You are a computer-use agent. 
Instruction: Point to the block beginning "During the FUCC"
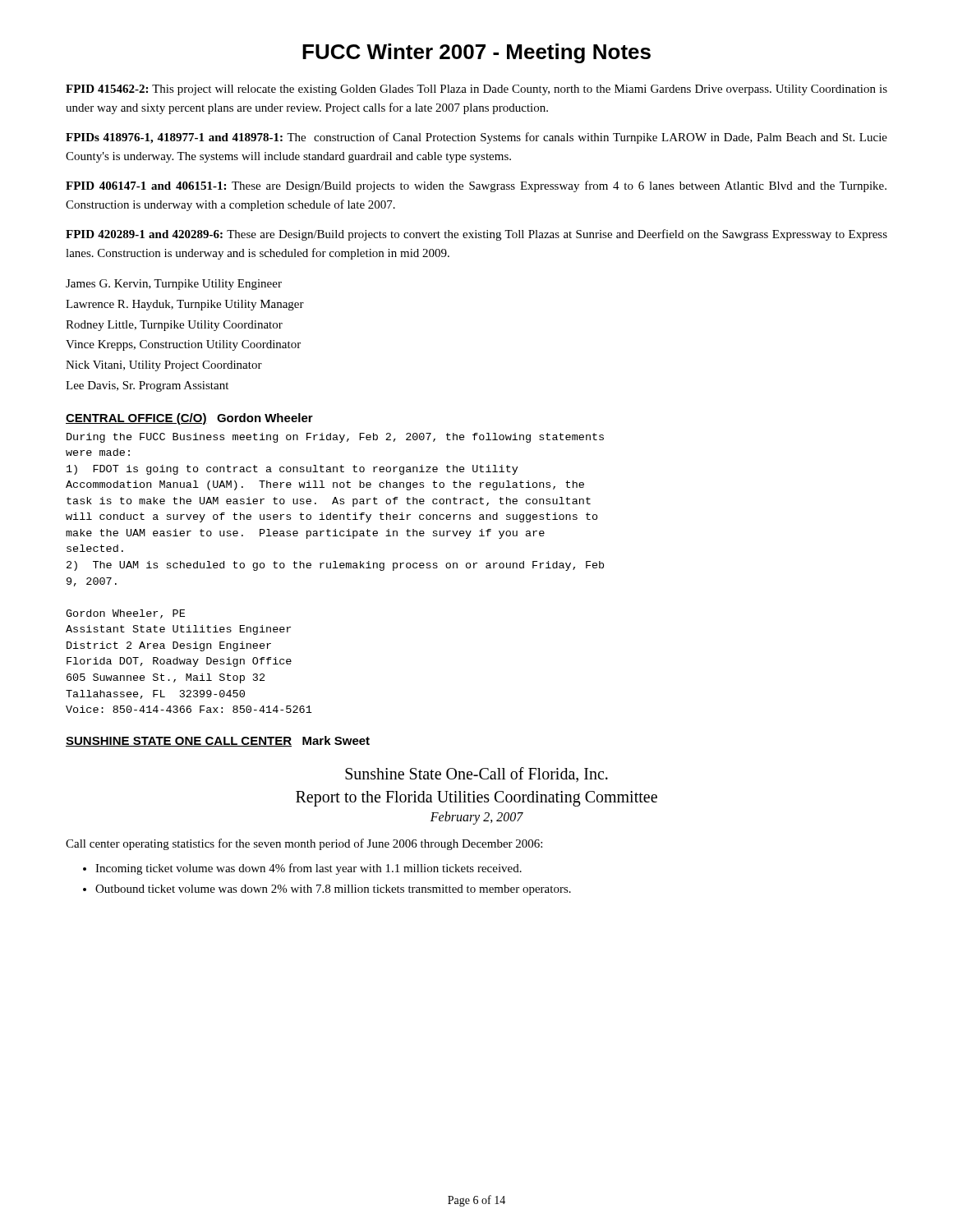point(335,574)
